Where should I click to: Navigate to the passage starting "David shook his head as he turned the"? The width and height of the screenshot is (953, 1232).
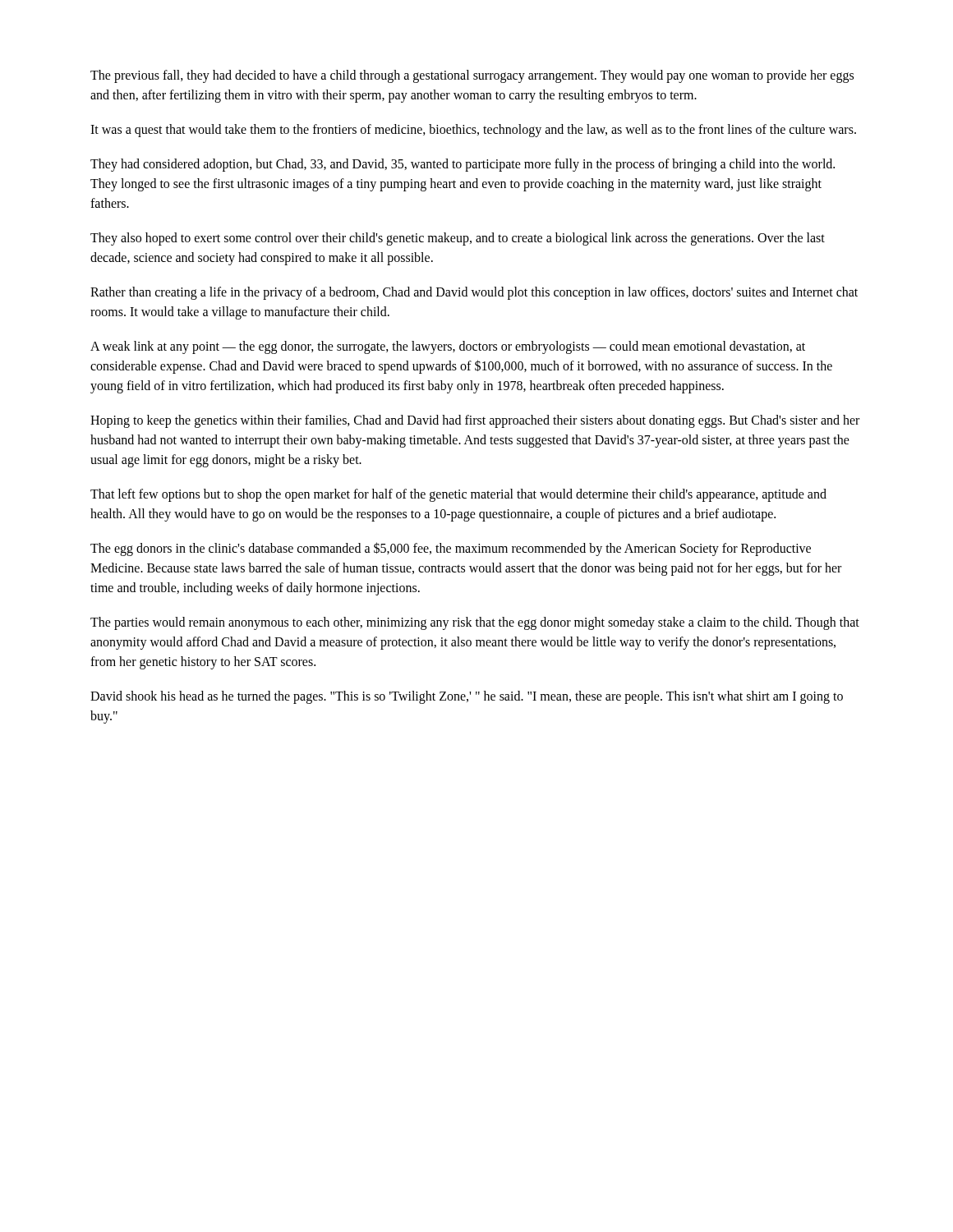(467, 706)
